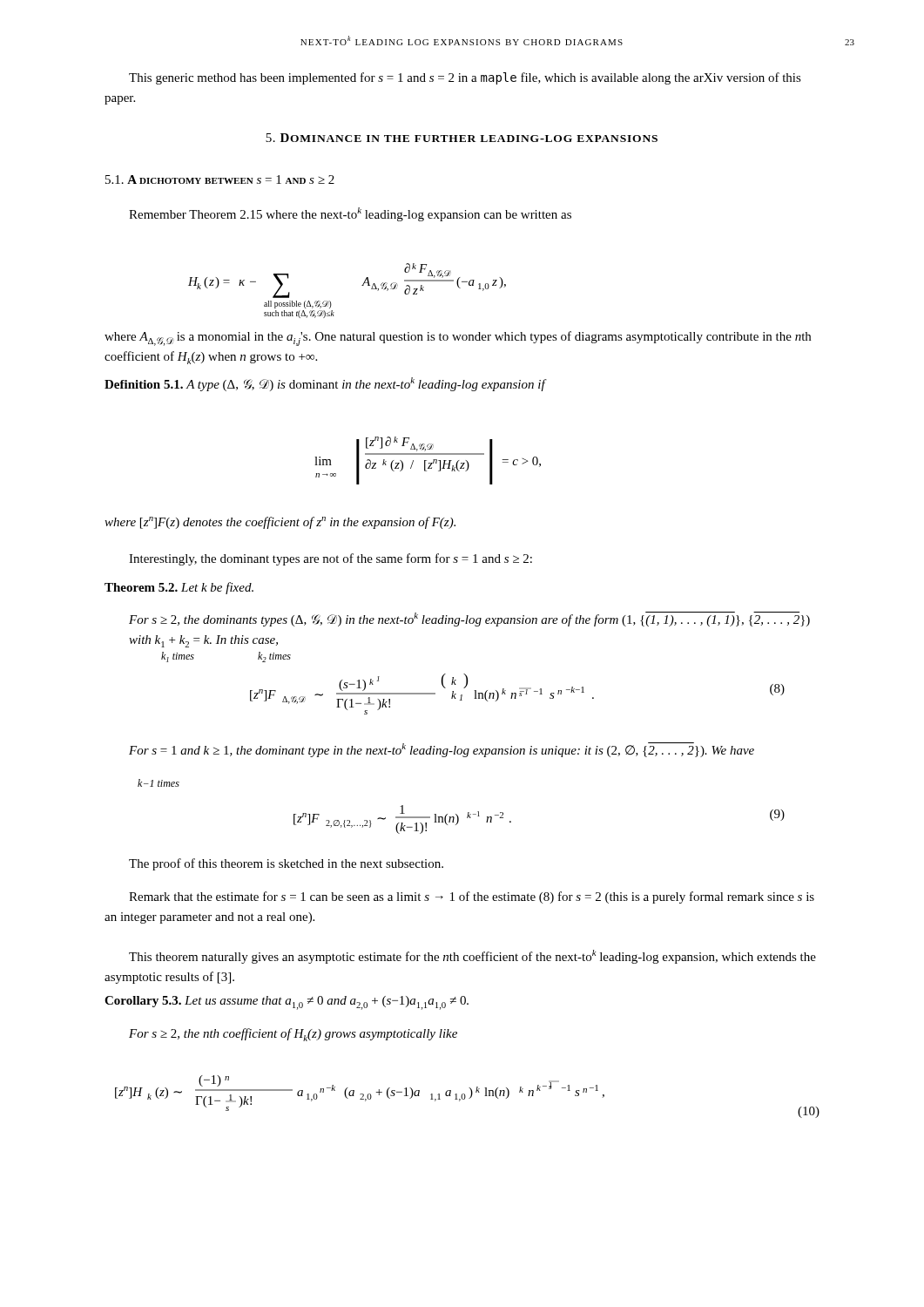The width and height of the screenshot is (924, 1307).
Task: Click the passage that begins "Definition 5.1. A type (Δ, 𝒢, 𝒟)"
Action: pos(325,383)
